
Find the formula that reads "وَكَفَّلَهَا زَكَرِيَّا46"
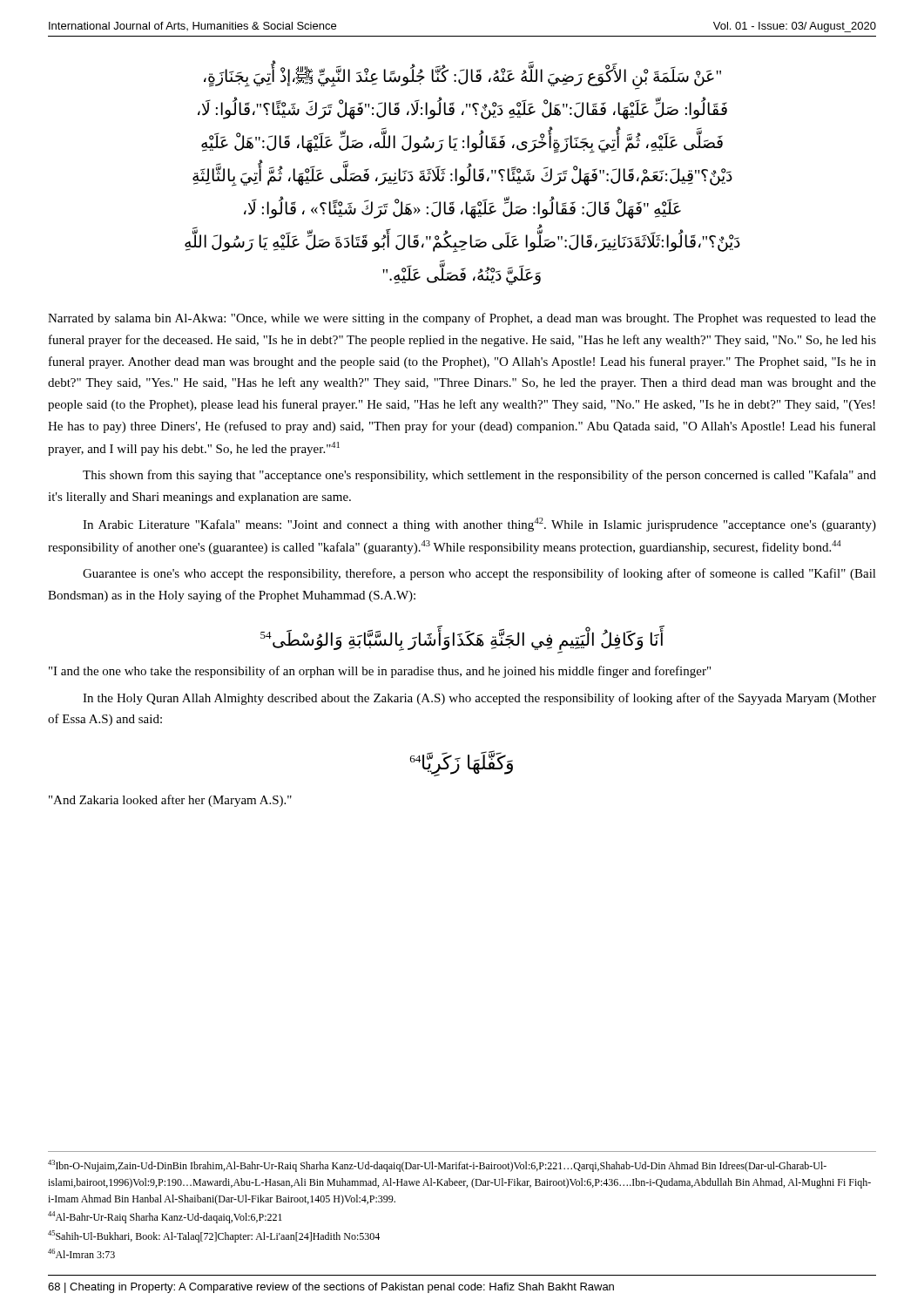click(x=462, y=763)
